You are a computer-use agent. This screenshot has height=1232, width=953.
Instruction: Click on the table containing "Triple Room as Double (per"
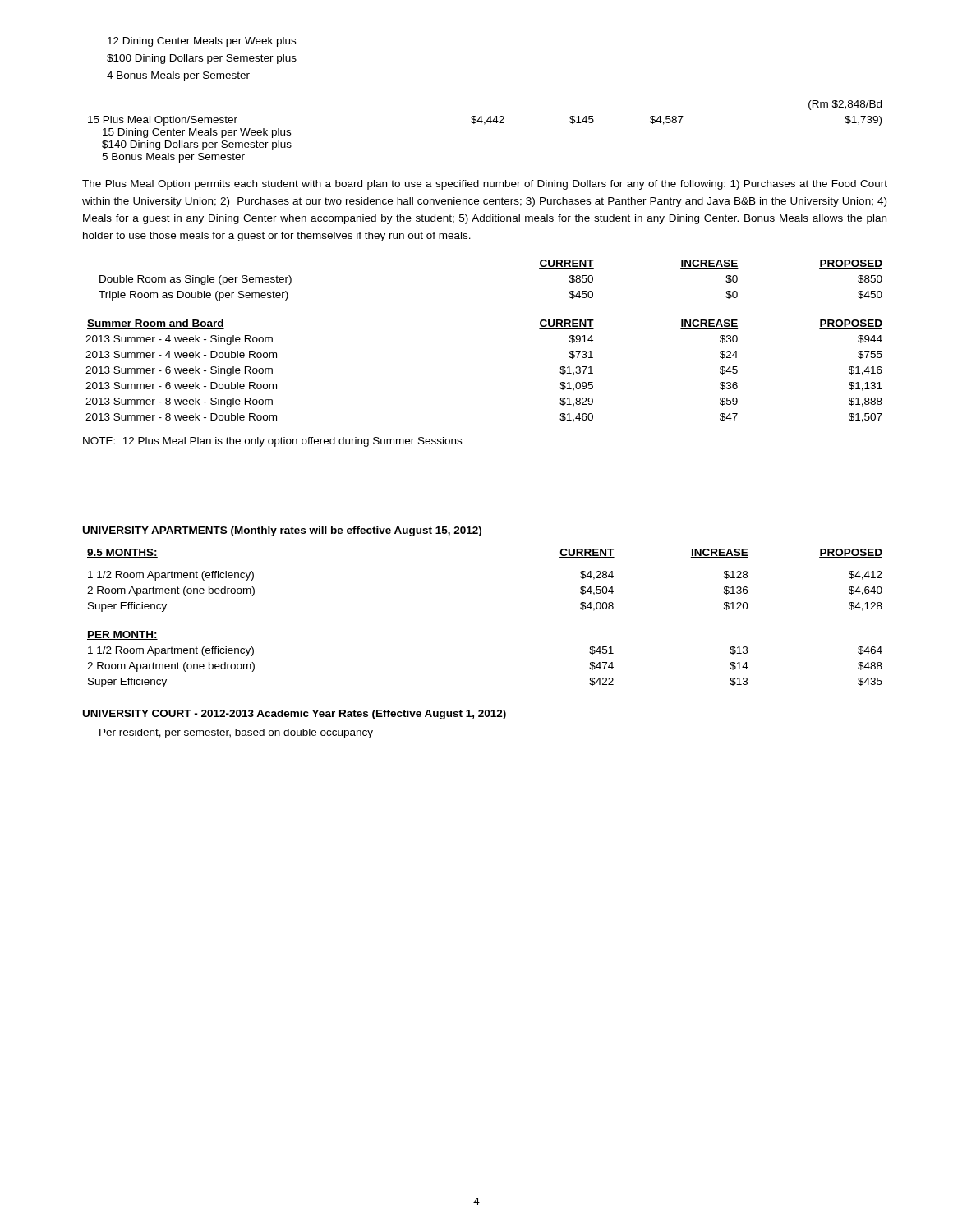point(485,279)
